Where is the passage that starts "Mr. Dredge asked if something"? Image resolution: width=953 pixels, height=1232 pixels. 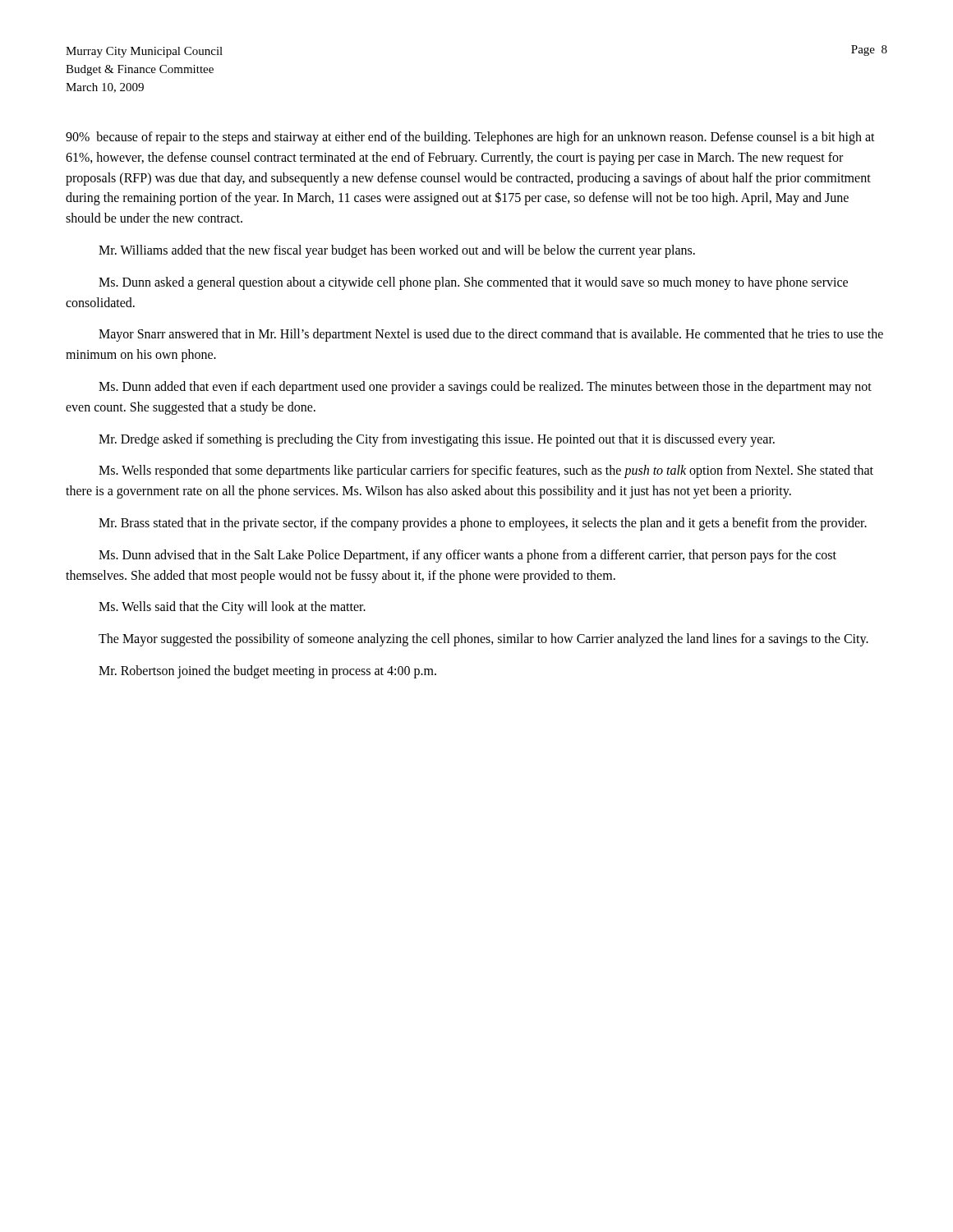437,439
